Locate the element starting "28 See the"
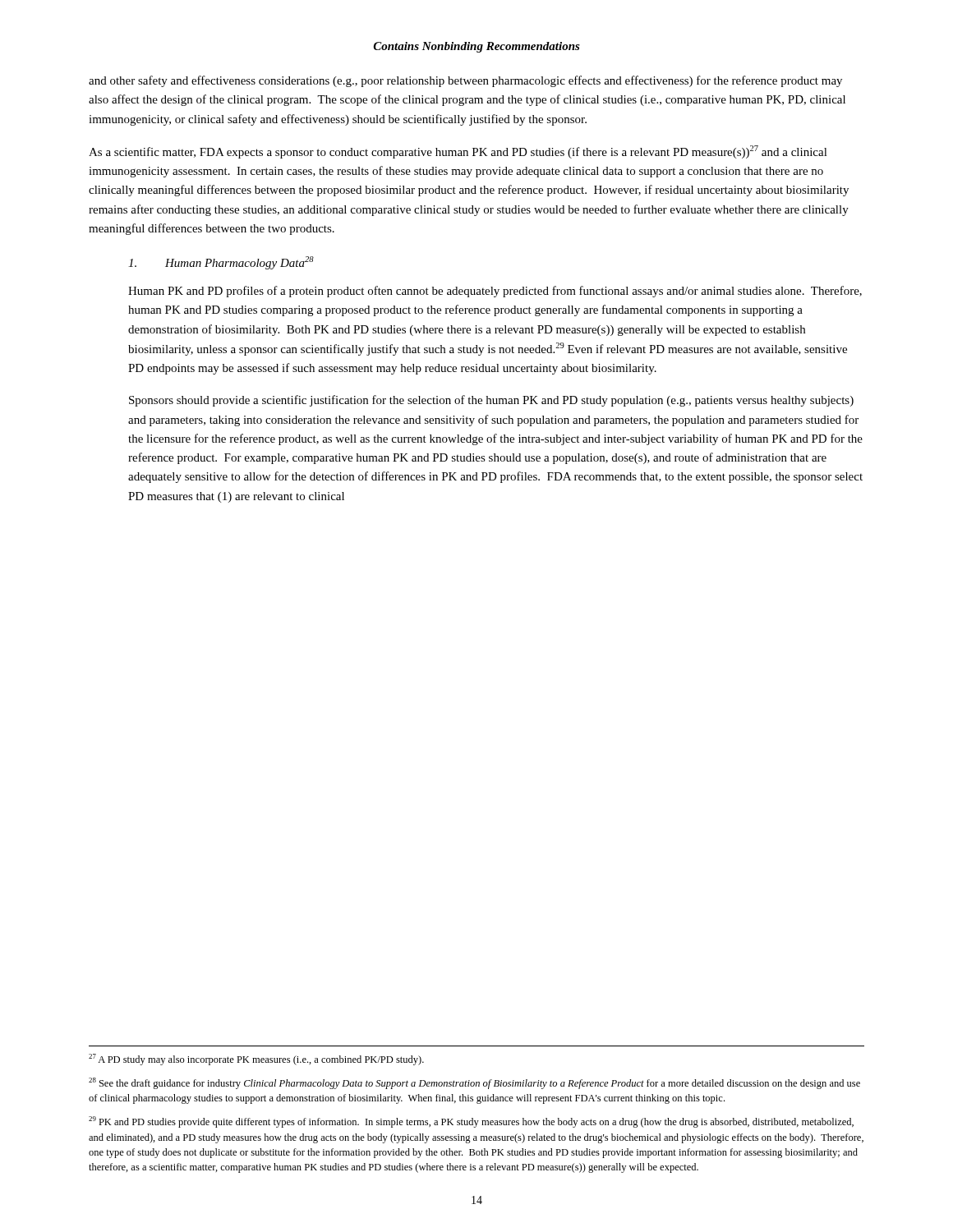 pos(475,1090)
